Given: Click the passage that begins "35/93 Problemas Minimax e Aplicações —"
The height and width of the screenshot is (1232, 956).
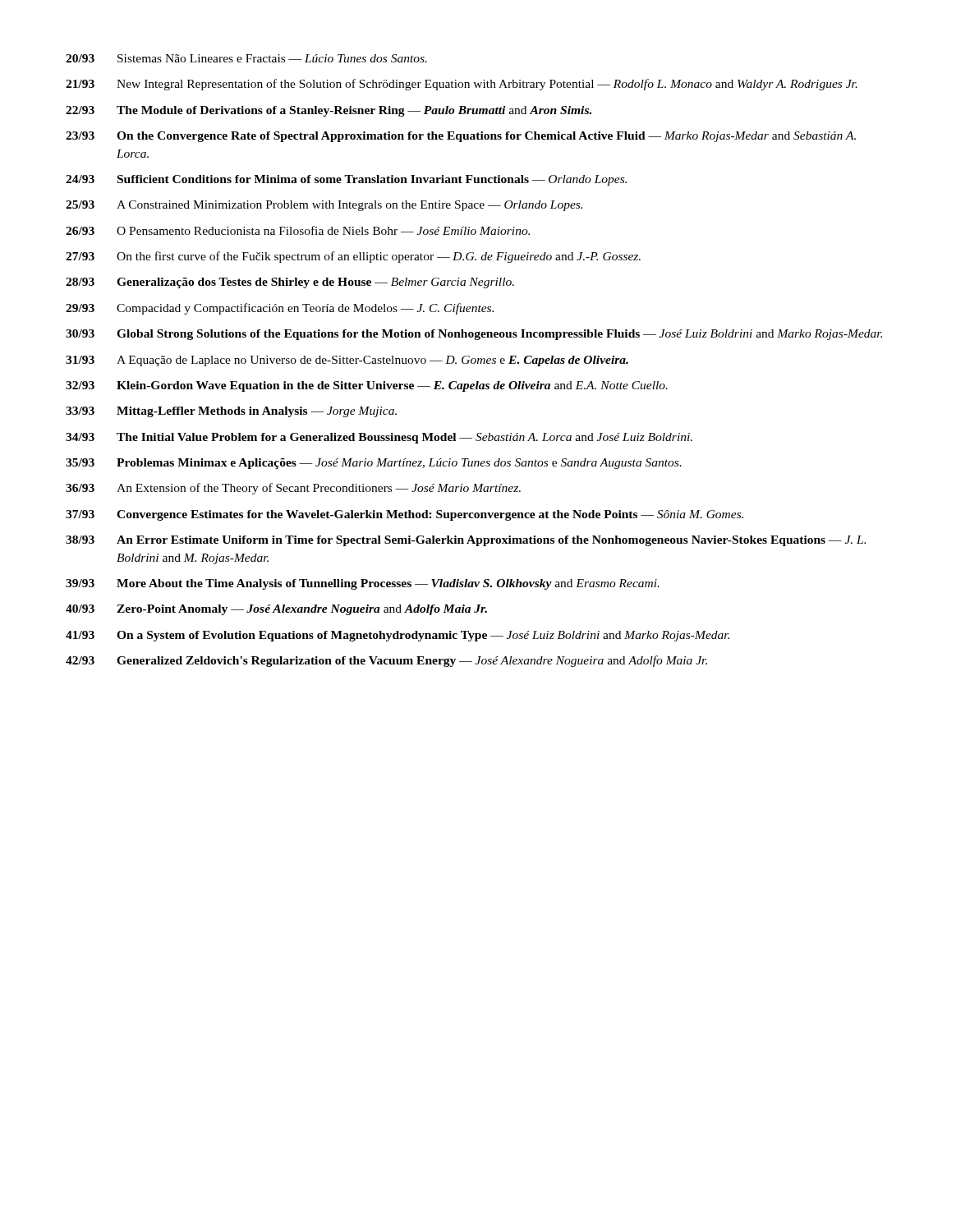Looking at the screenshot, I should pyautogui.click(x=478, y=462).
